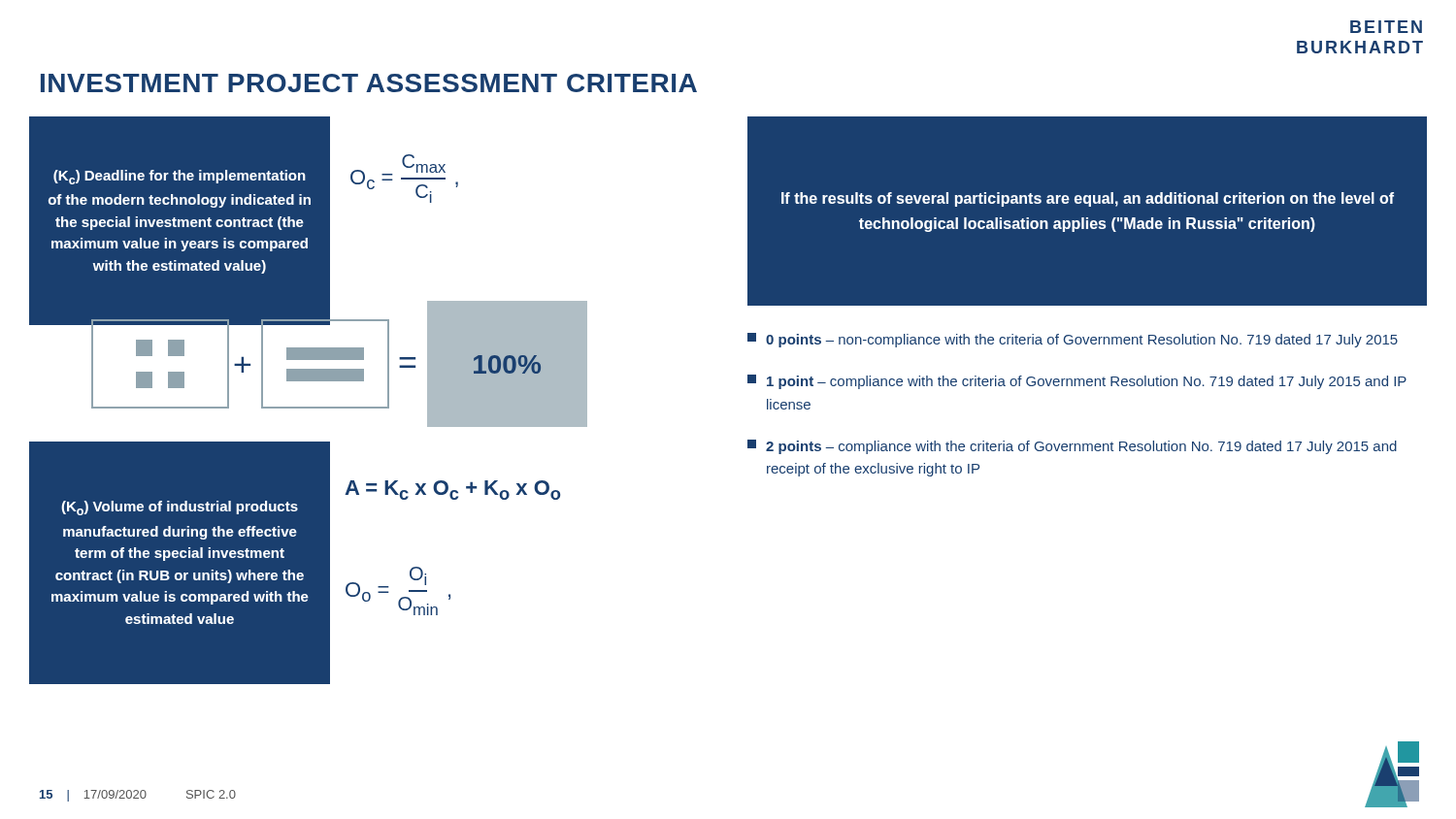Locate the block of text that opens with "If the results of several participants"
Image resolution: width=1456 pixels, height=819 pixels.
(1087, 211)
